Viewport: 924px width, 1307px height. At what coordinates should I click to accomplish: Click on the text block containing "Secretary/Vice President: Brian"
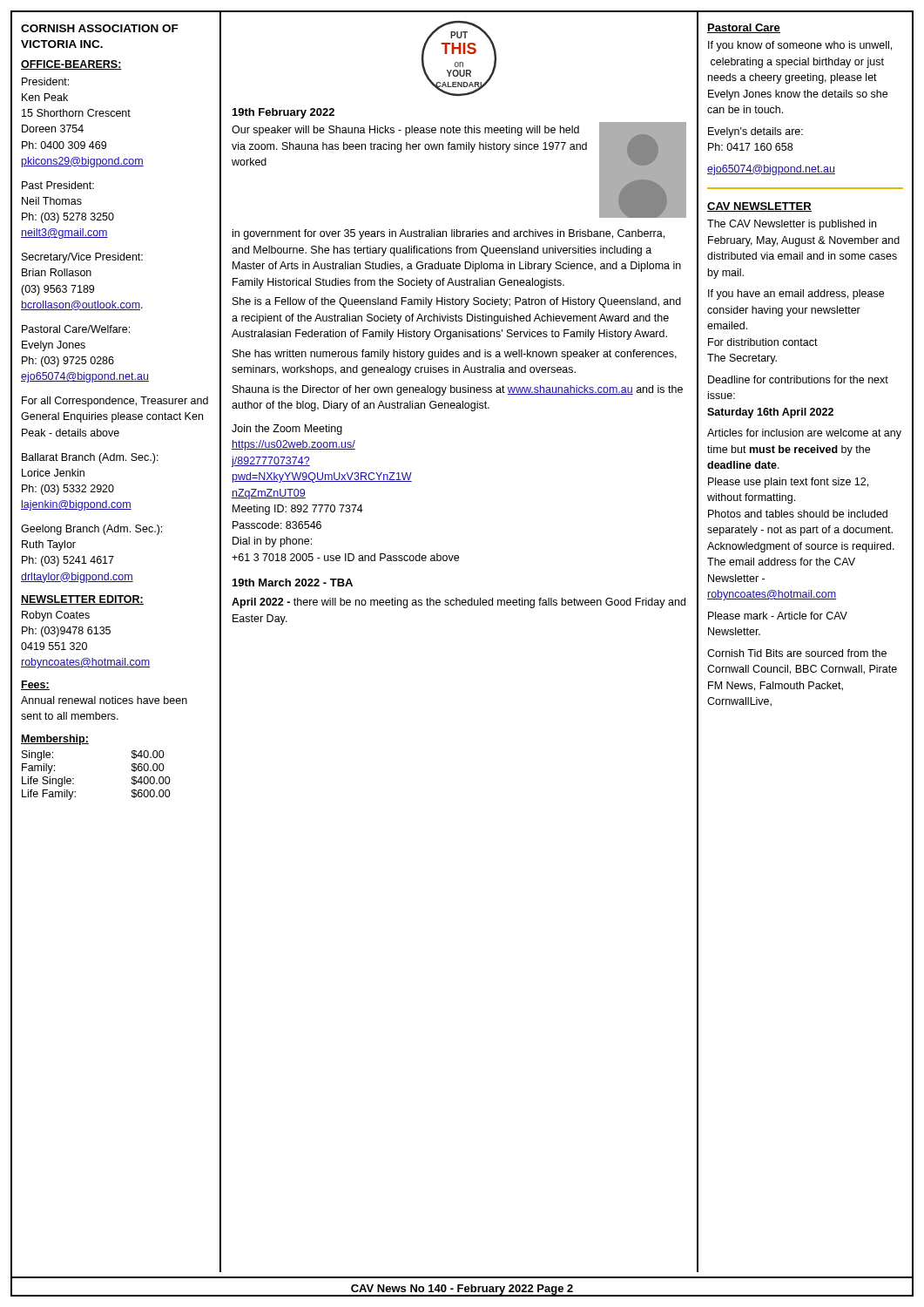[x=82, y=281]
